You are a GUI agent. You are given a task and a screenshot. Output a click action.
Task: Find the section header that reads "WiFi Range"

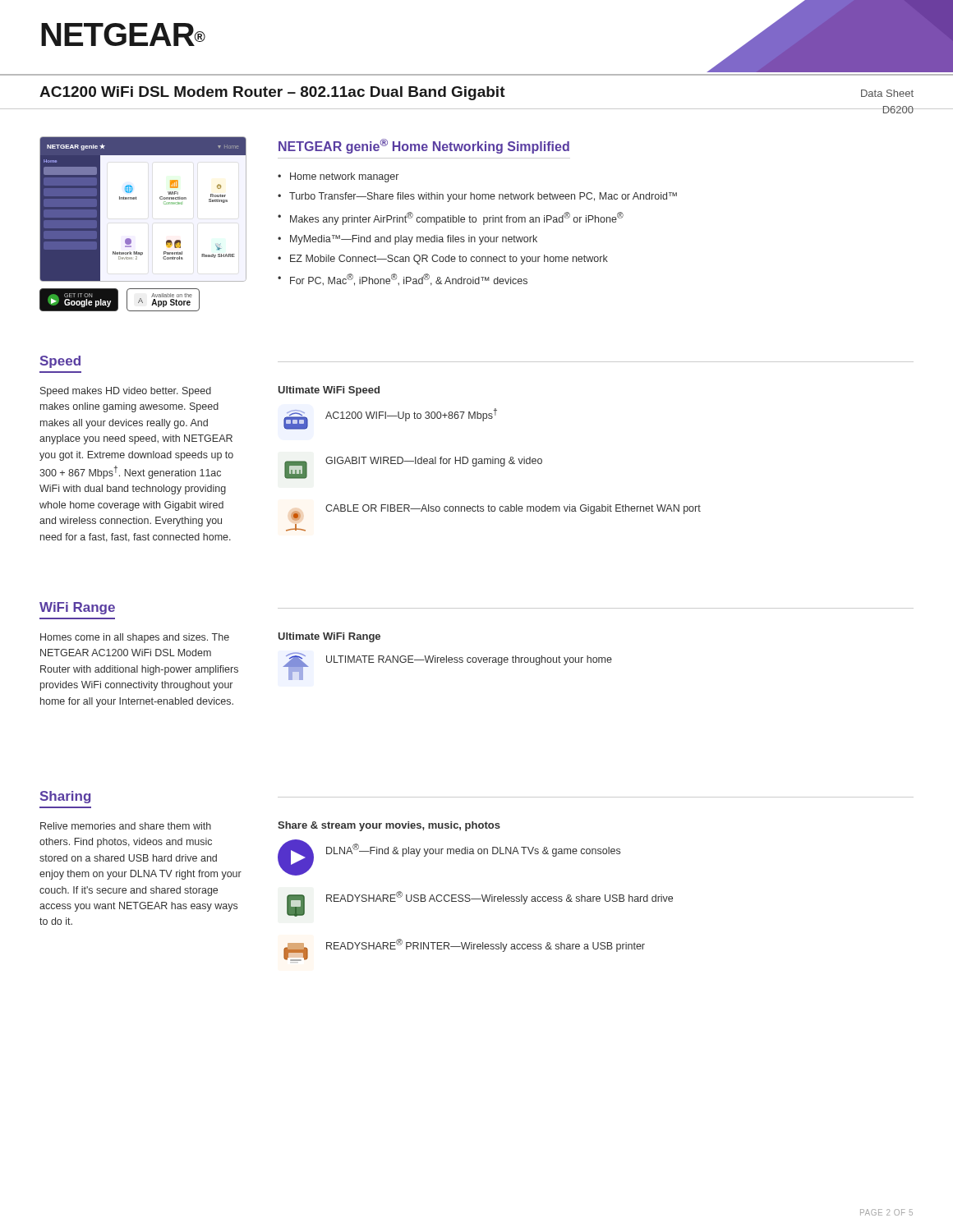pyautogui.click(x=77, y=609)
